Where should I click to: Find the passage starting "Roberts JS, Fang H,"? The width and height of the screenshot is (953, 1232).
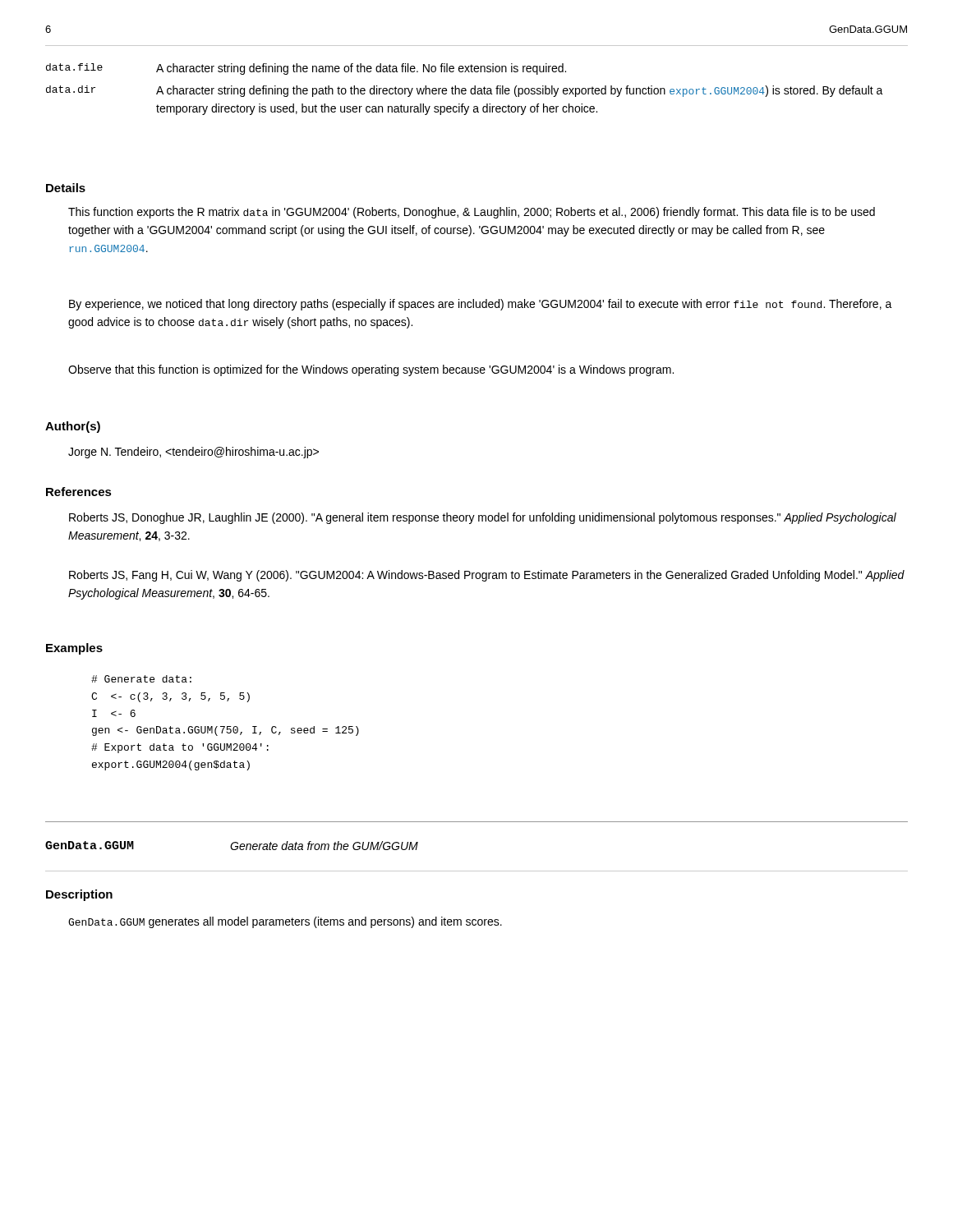[486, 584]
